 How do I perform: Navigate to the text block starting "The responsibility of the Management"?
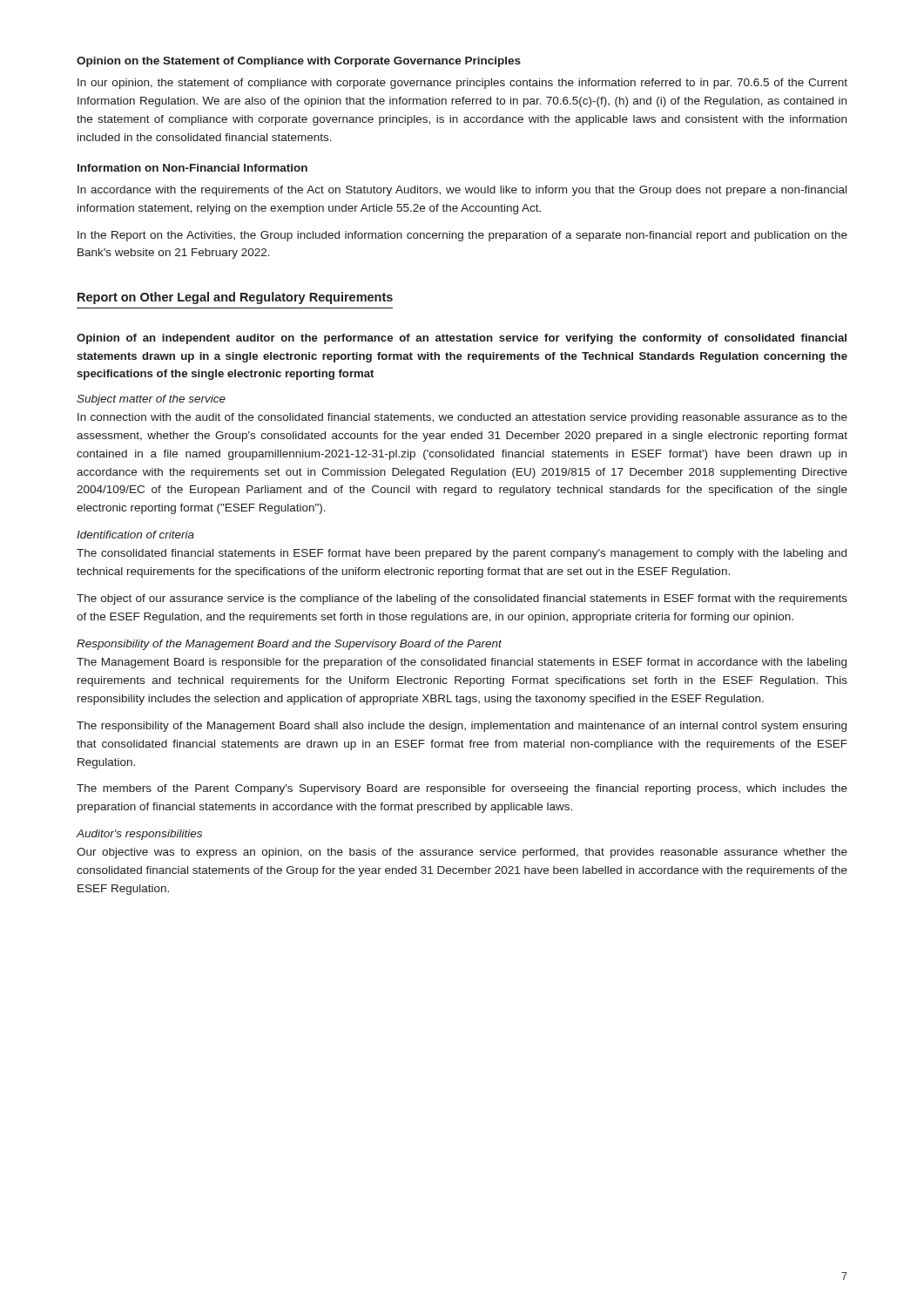[x=462, y=744]
